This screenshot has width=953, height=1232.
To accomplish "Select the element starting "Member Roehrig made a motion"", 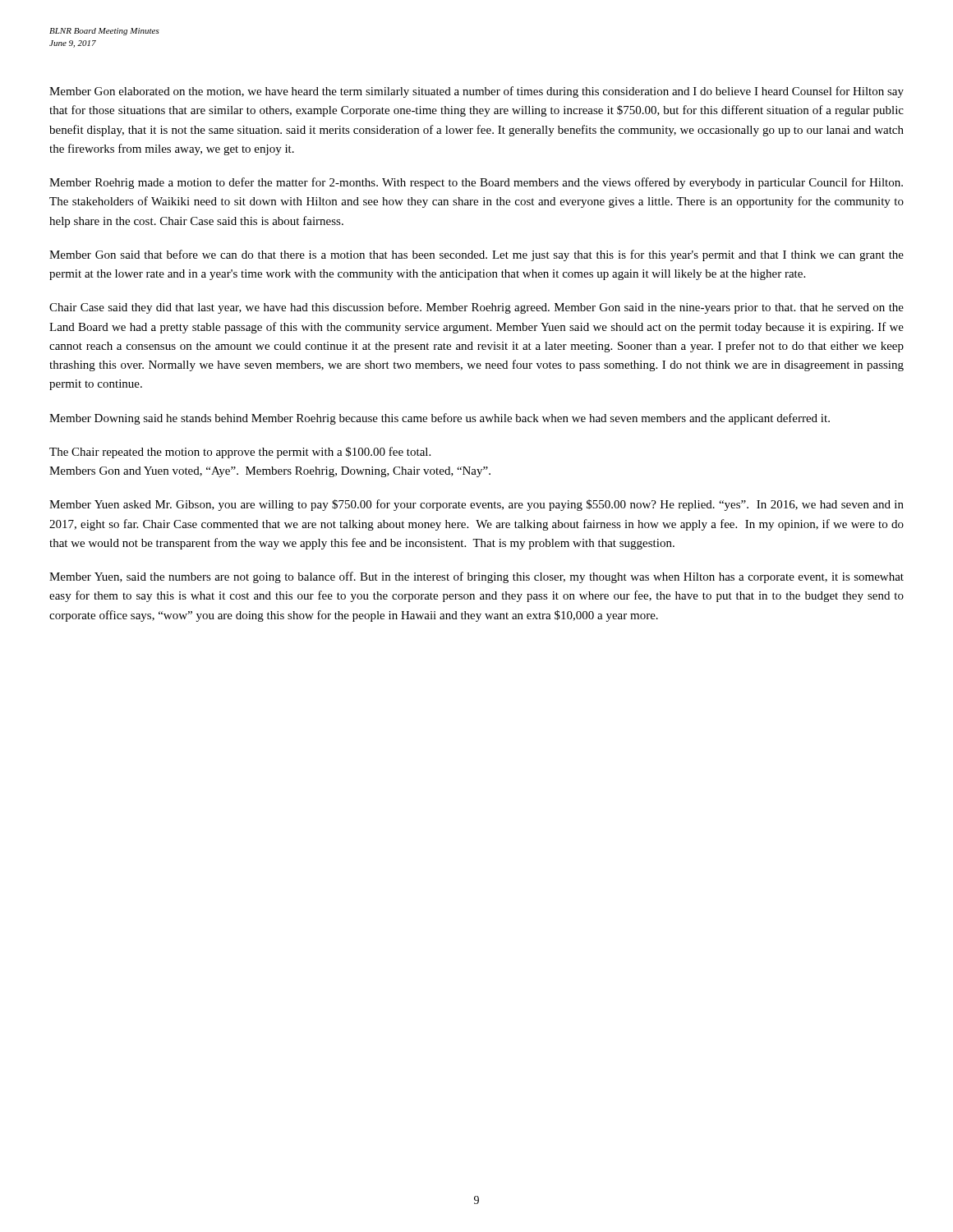I will [476, 201].
